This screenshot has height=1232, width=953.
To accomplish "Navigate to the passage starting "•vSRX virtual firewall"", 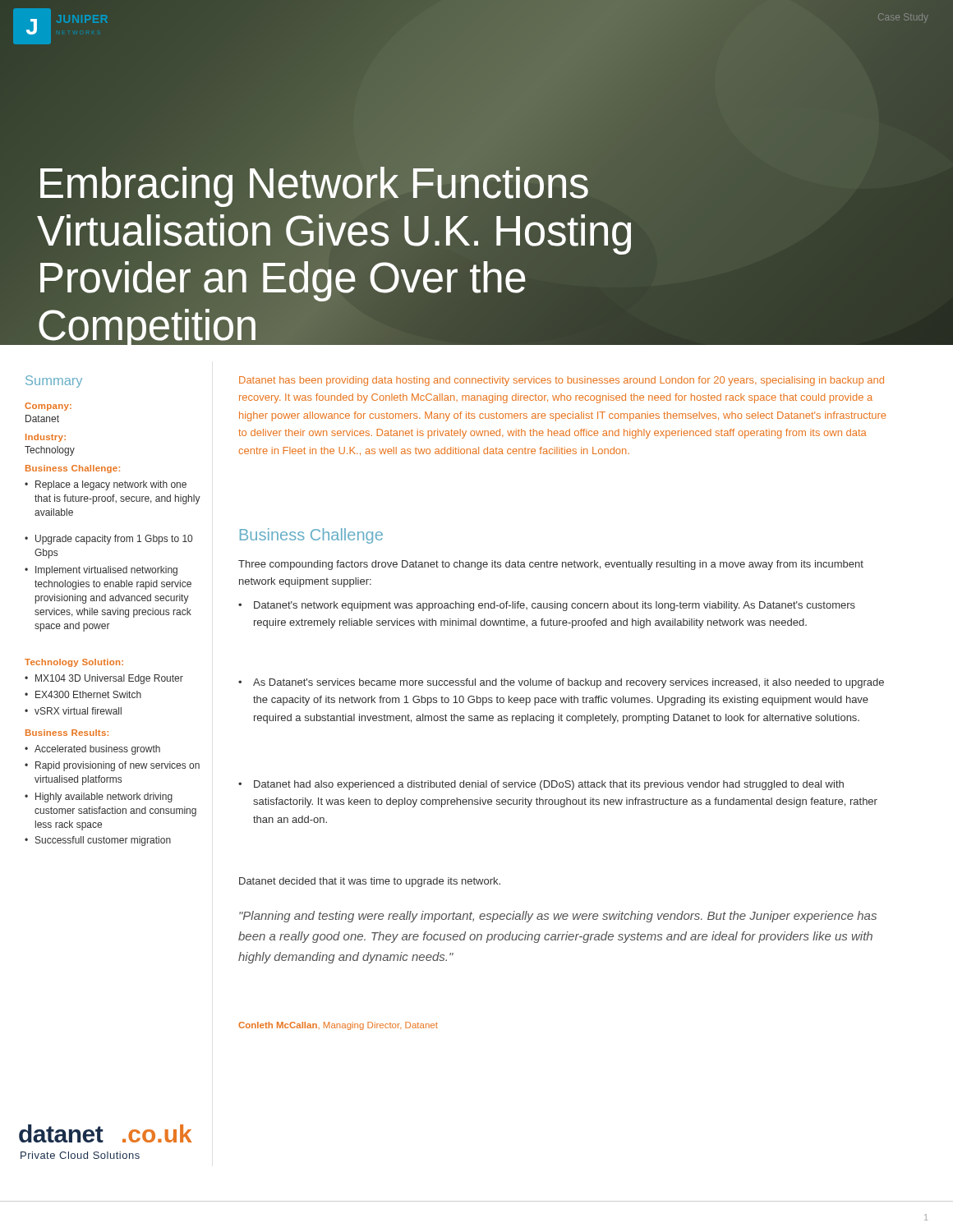I will point(114,712).
